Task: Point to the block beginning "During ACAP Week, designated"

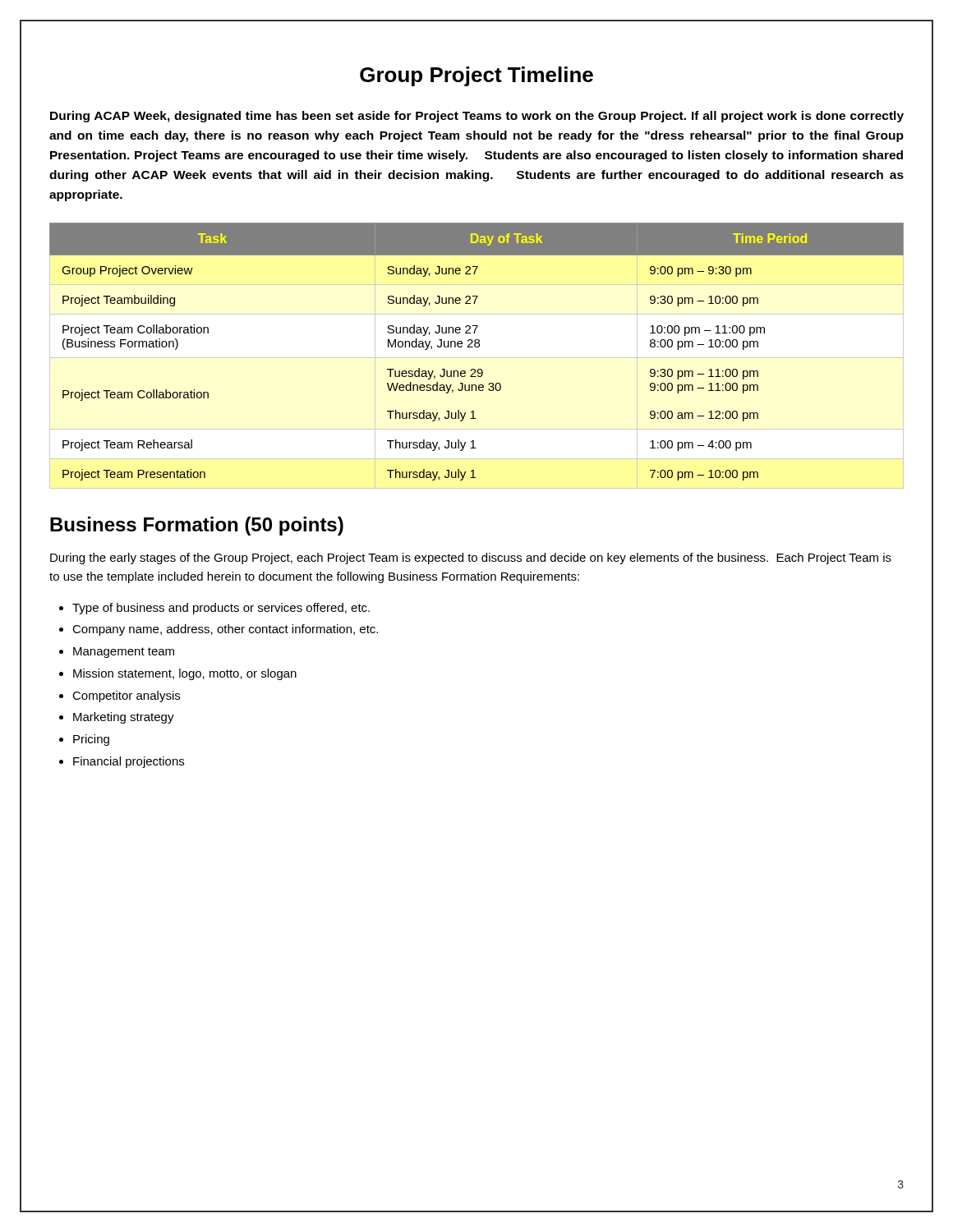Action: [x=476, y=155]
